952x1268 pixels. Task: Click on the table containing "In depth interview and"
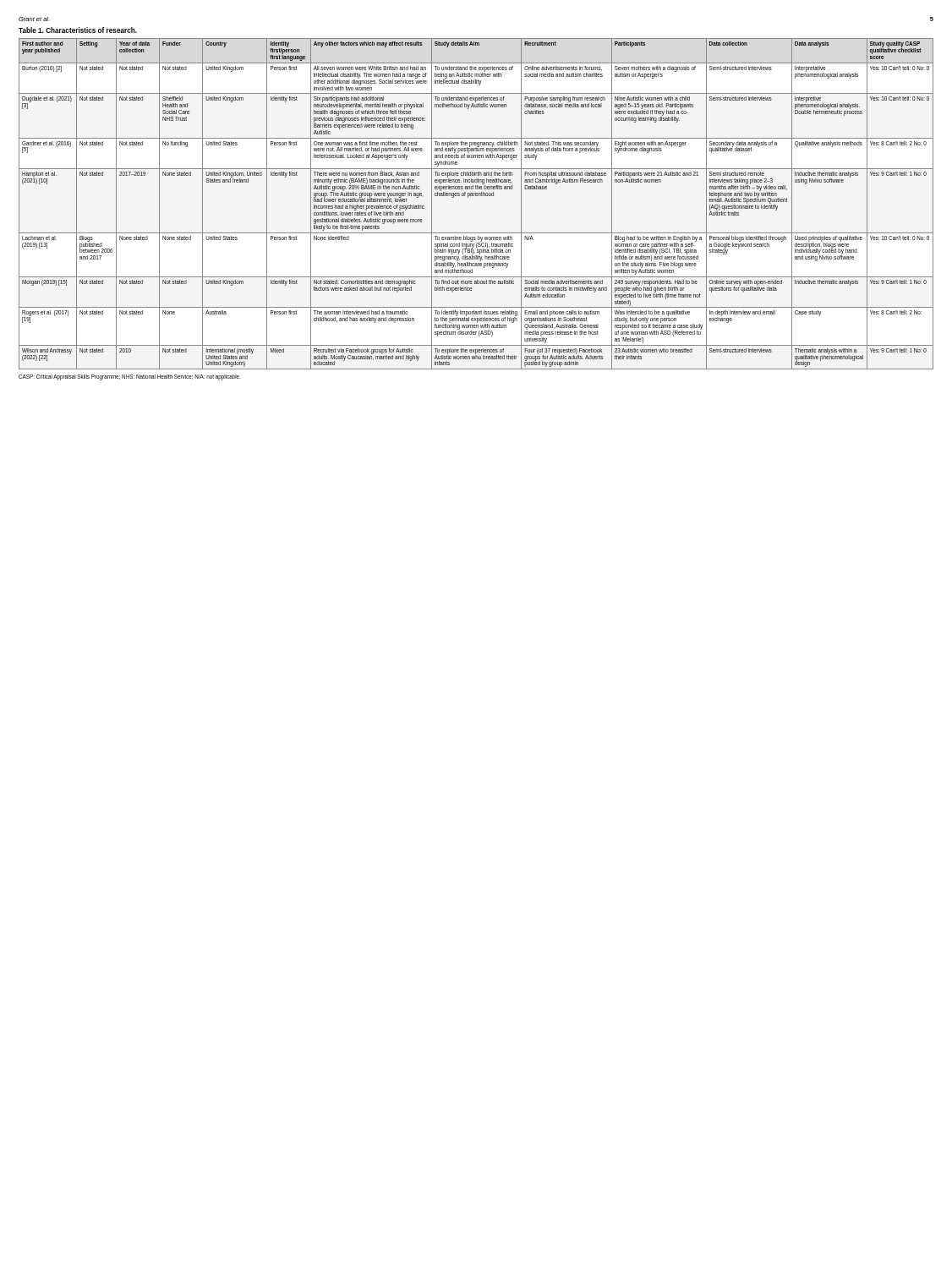pyautogui.click(x=476, y=203)
